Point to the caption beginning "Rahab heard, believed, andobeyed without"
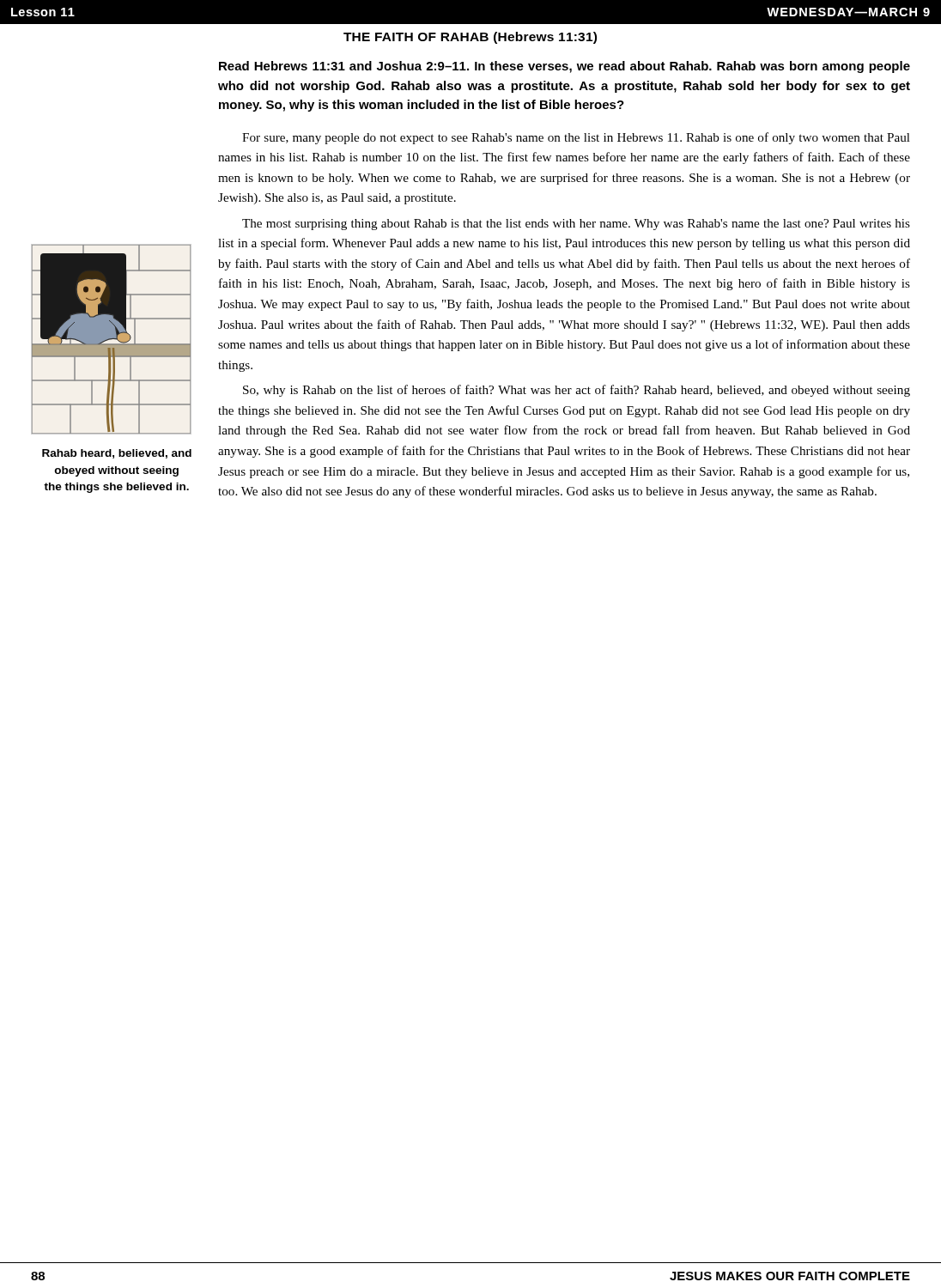The height and width of the screenshot is (1288, 941). tap(117, 470)
